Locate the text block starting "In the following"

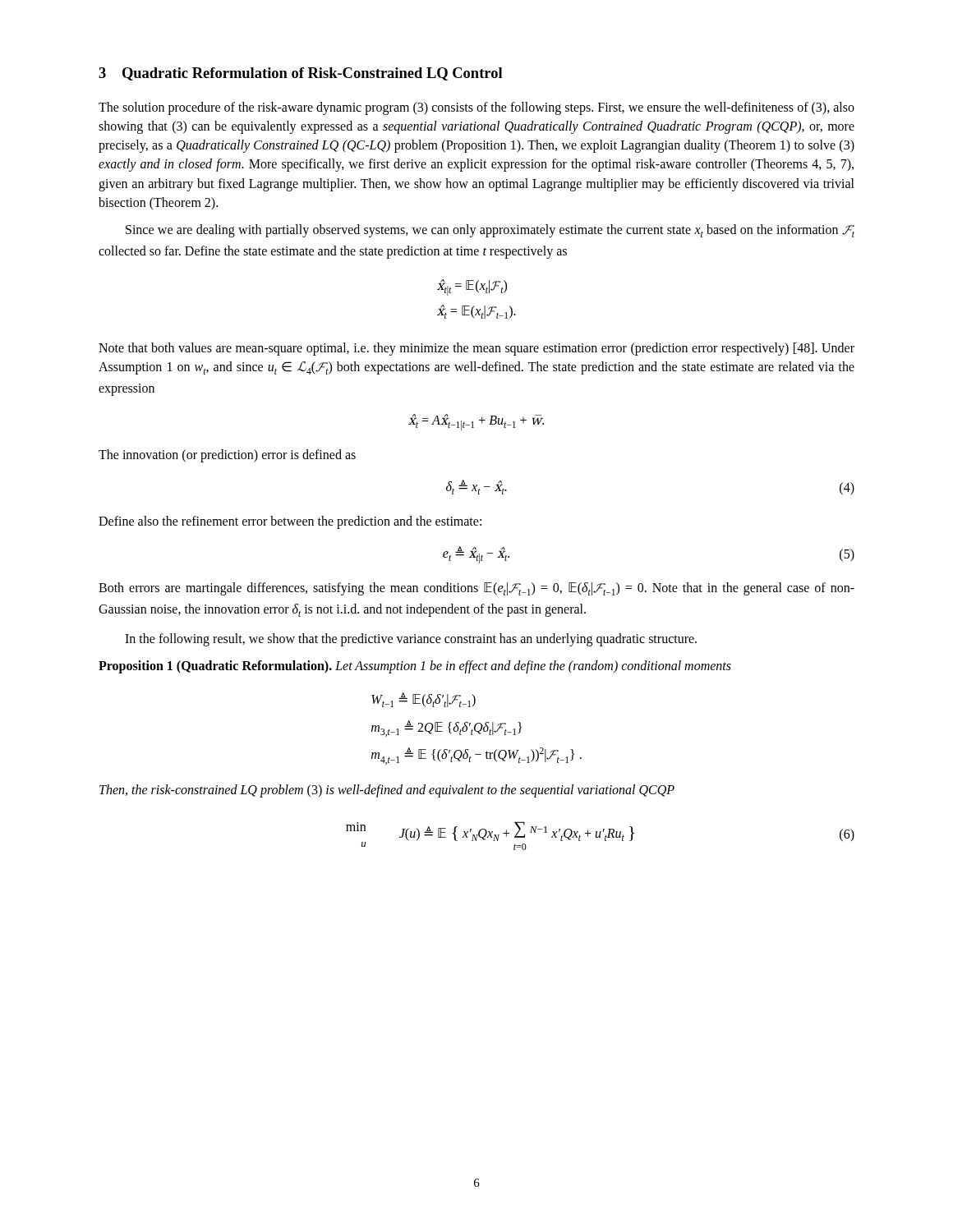[x=411, y=639]
